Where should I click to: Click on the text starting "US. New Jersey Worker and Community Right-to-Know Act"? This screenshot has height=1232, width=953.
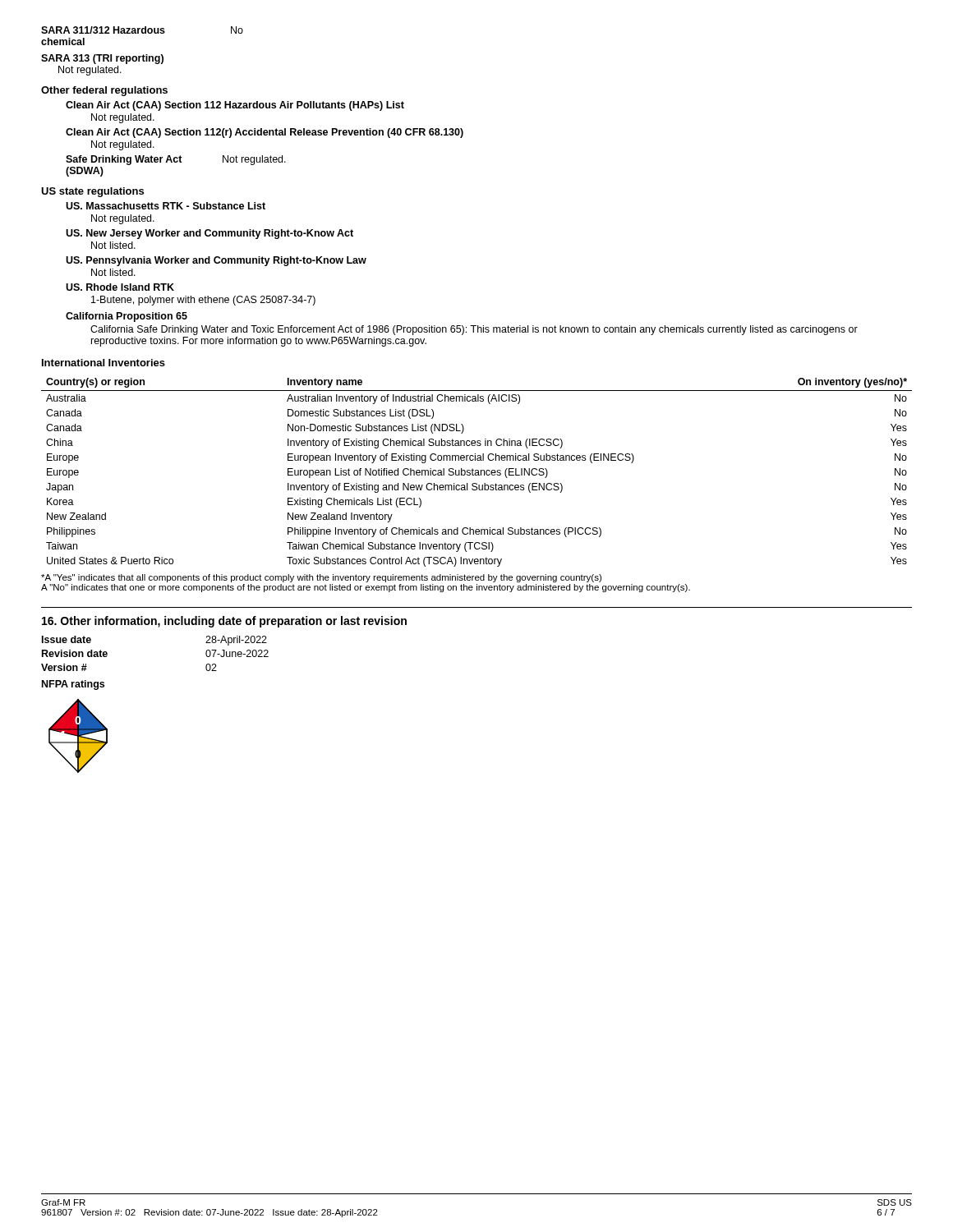210,233
